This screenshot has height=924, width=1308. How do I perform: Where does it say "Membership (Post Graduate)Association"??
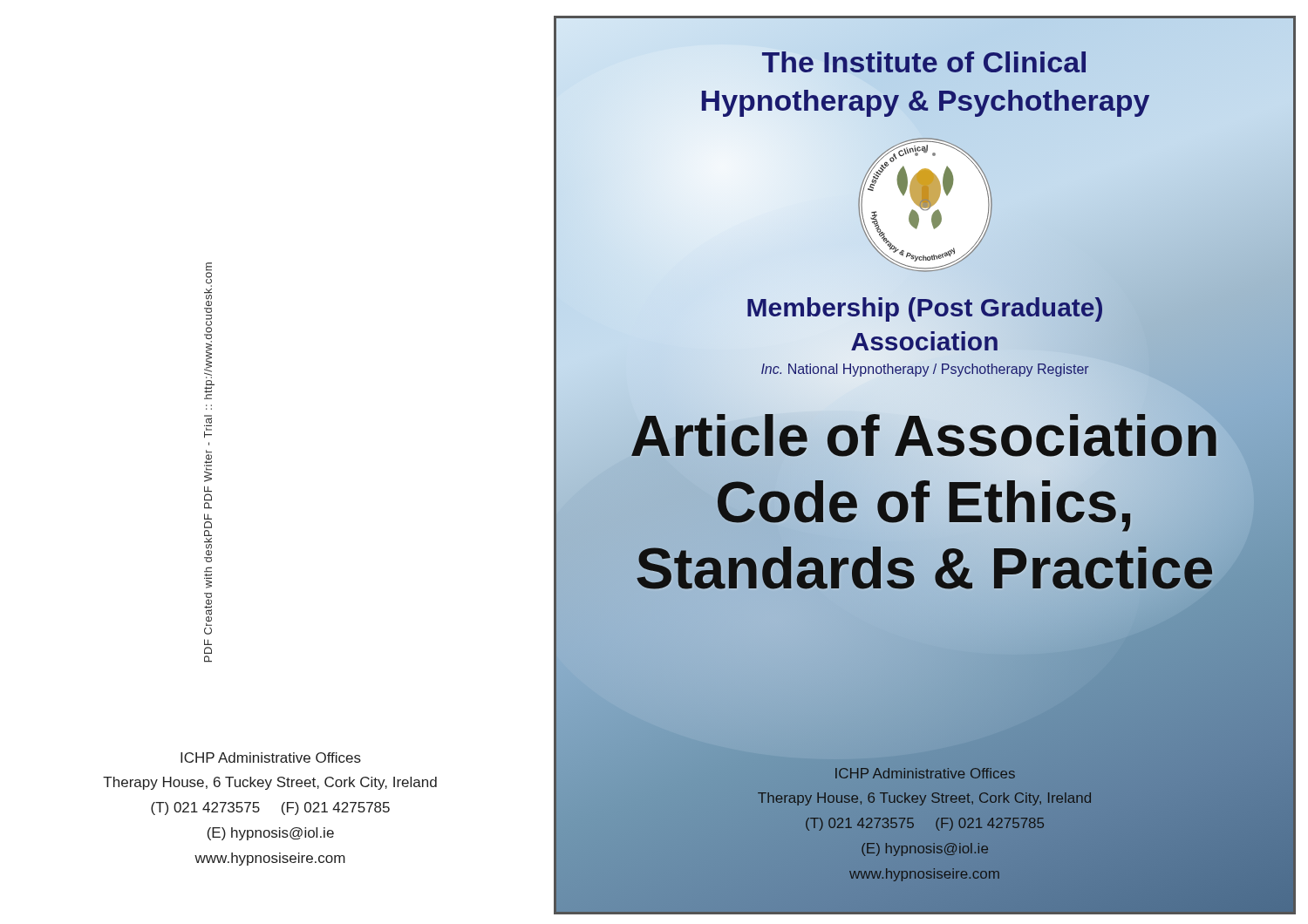(925, 325)
